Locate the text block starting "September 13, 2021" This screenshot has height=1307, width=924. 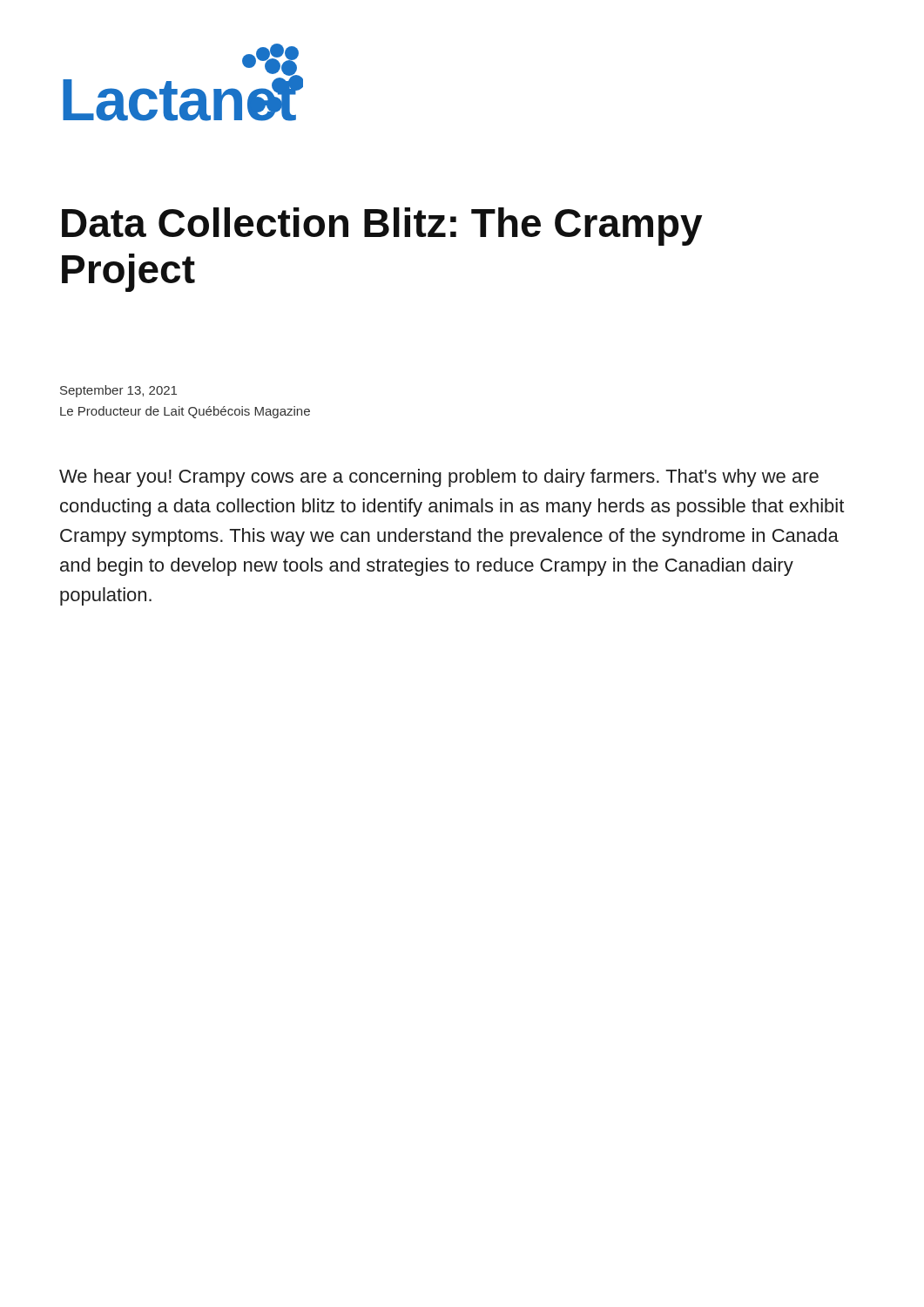click(x=185, y=401)
